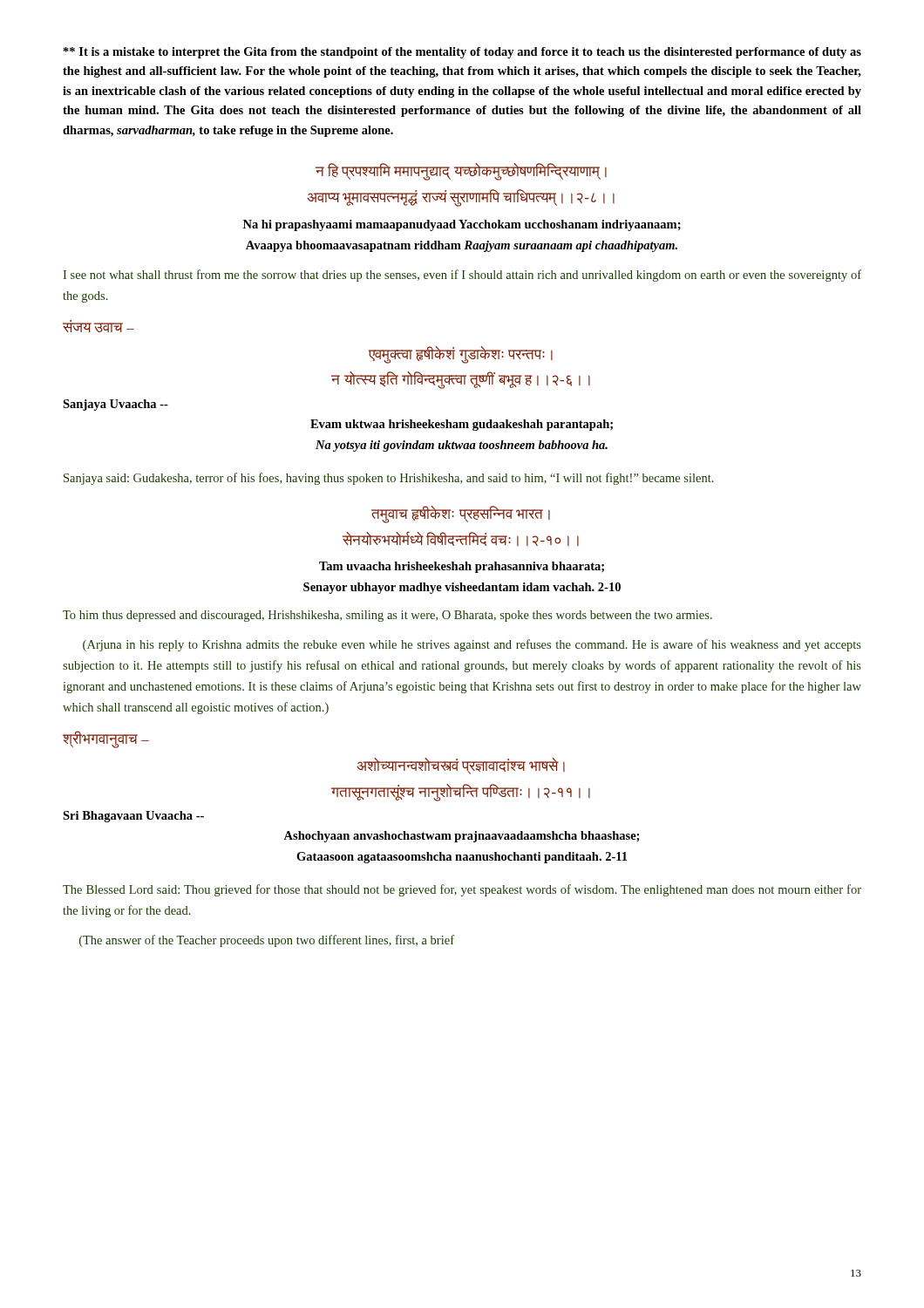Where is the passage that starts "Sanjaya said: Gudakesha, terror of his"?
Viewport: 924px width, 1308px height.
click(388, 478)
